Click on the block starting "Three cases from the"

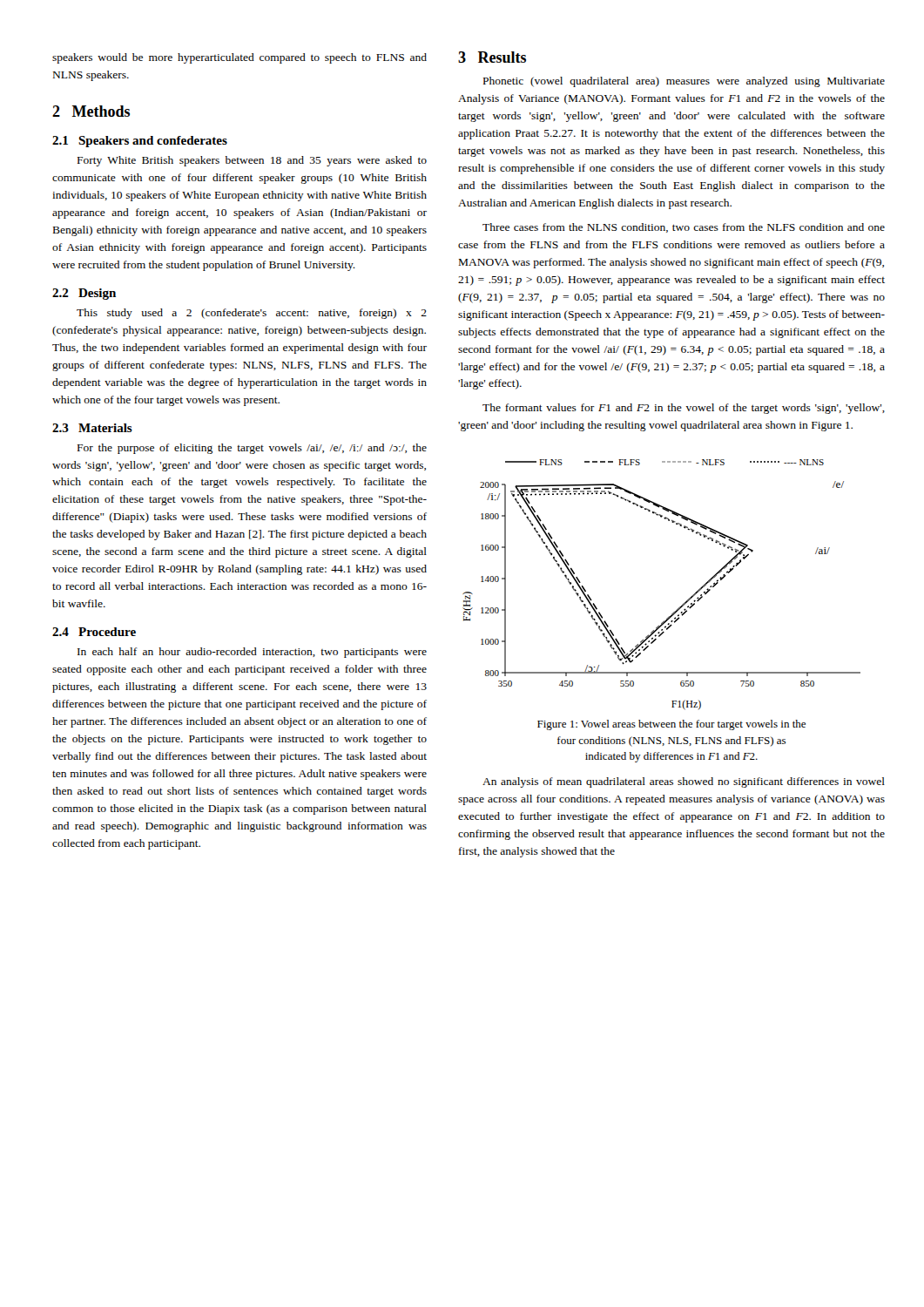click(x=671, y=305)
